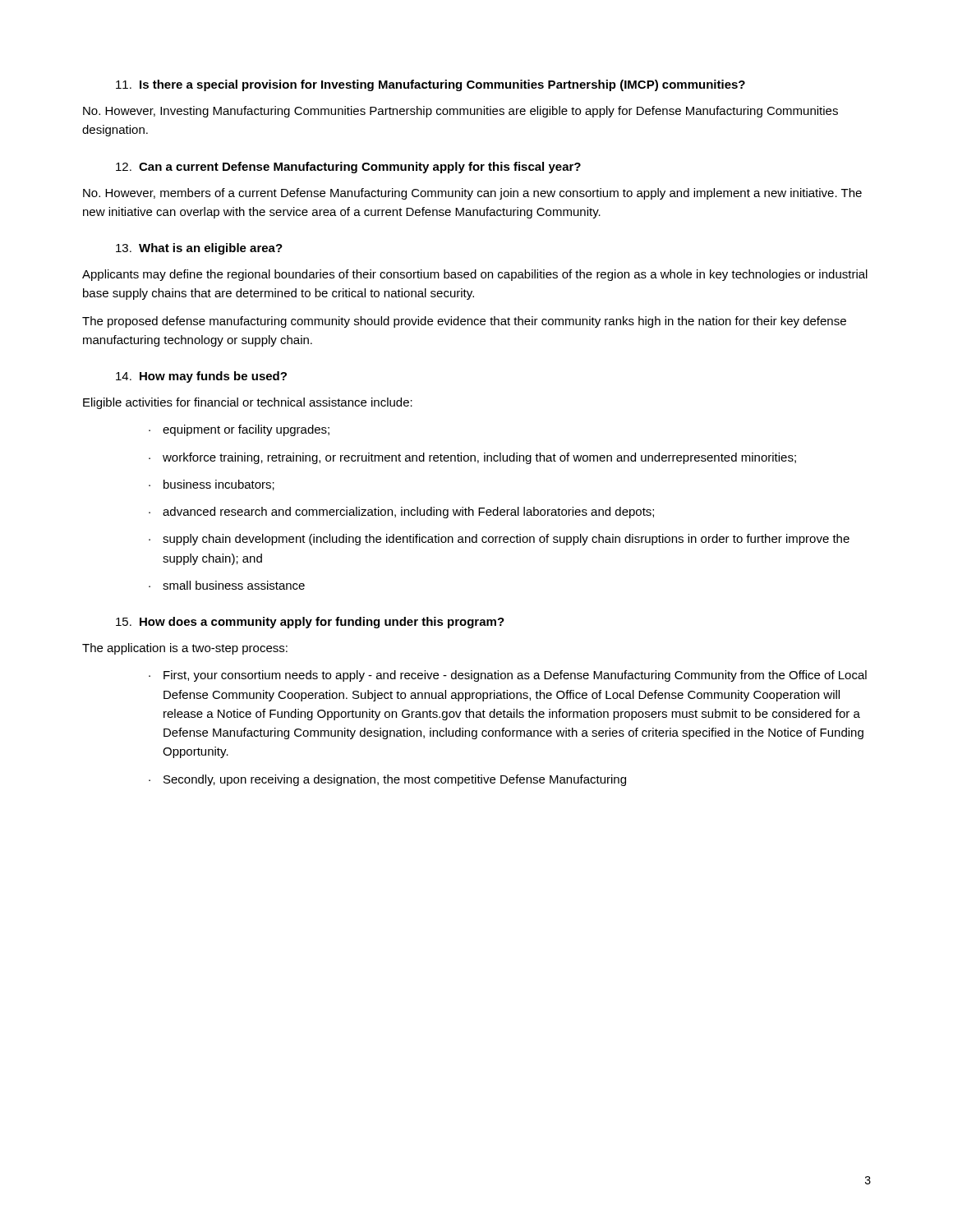Point to the section header beginning "11. Is there a special provision for"
Viewport: 953px width, 1232px height.
click(430, 84)
